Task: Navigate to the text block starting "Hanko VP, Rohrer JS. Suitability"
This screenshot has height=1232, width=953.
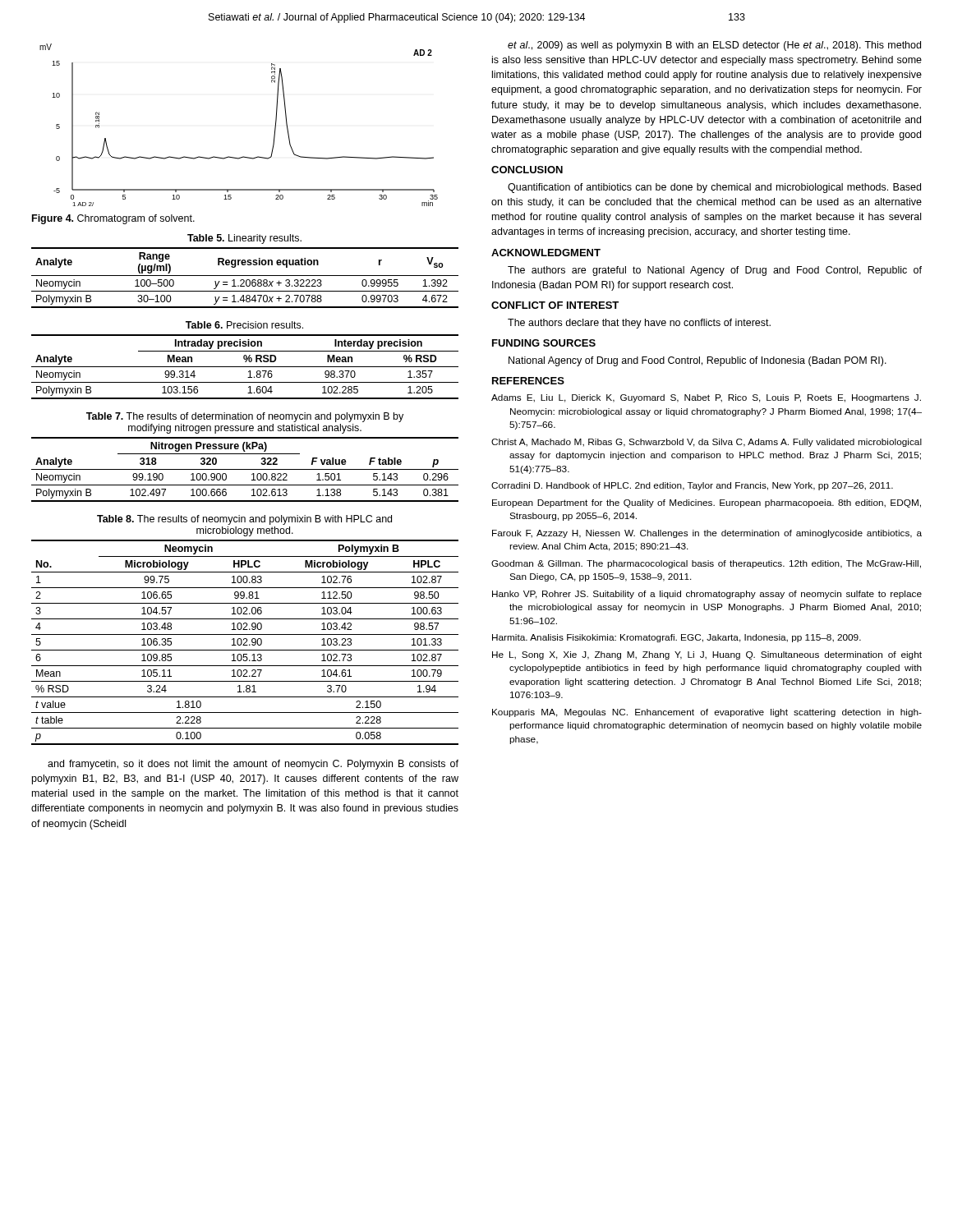Action: tap(707, 607)
